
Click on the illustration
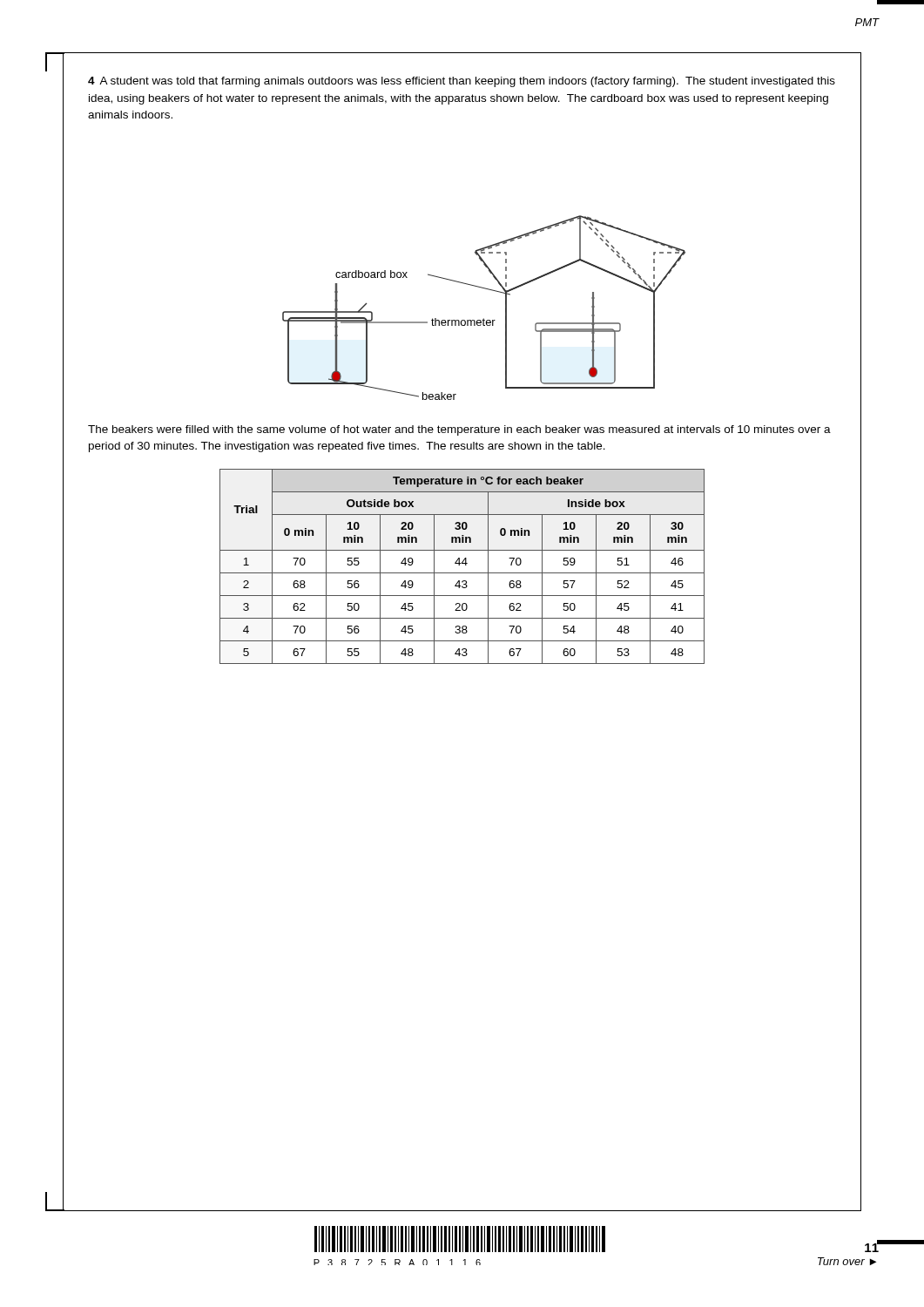pos(462,276)
